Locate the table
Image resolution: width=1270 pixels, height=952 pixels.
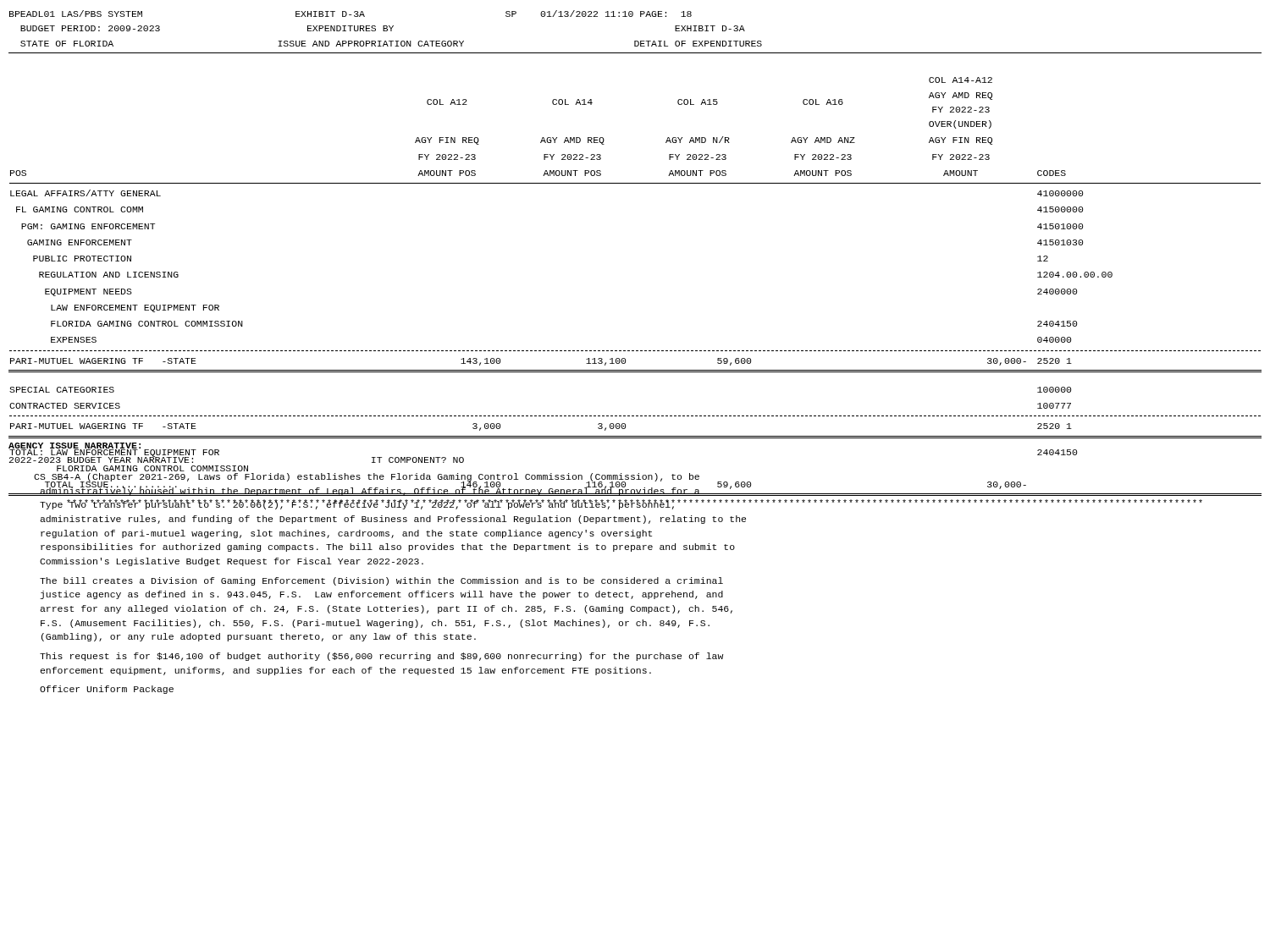pos(635,299)
